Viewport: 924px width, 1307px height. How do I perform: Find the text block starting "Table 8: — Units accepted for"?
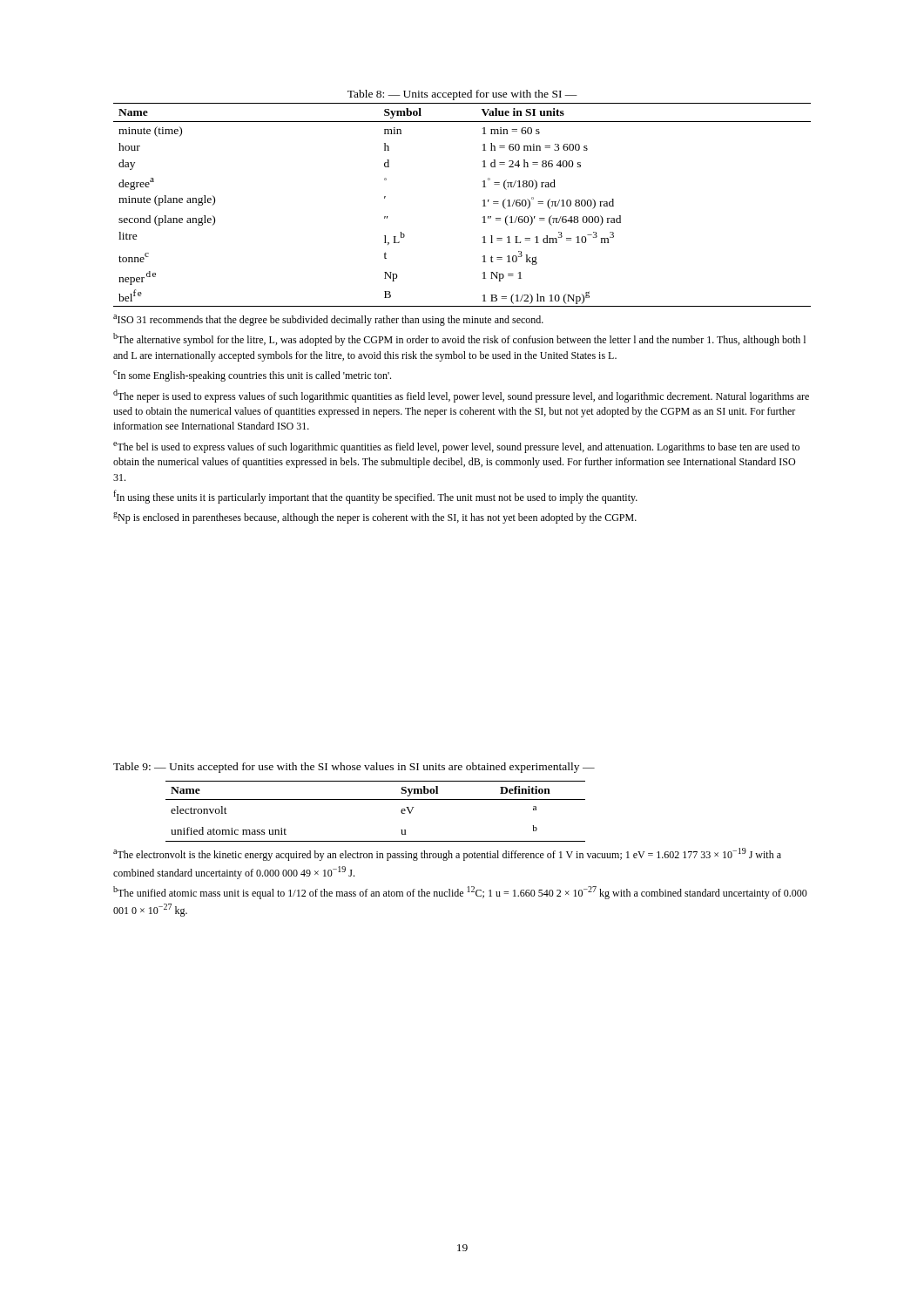(462, 94)
